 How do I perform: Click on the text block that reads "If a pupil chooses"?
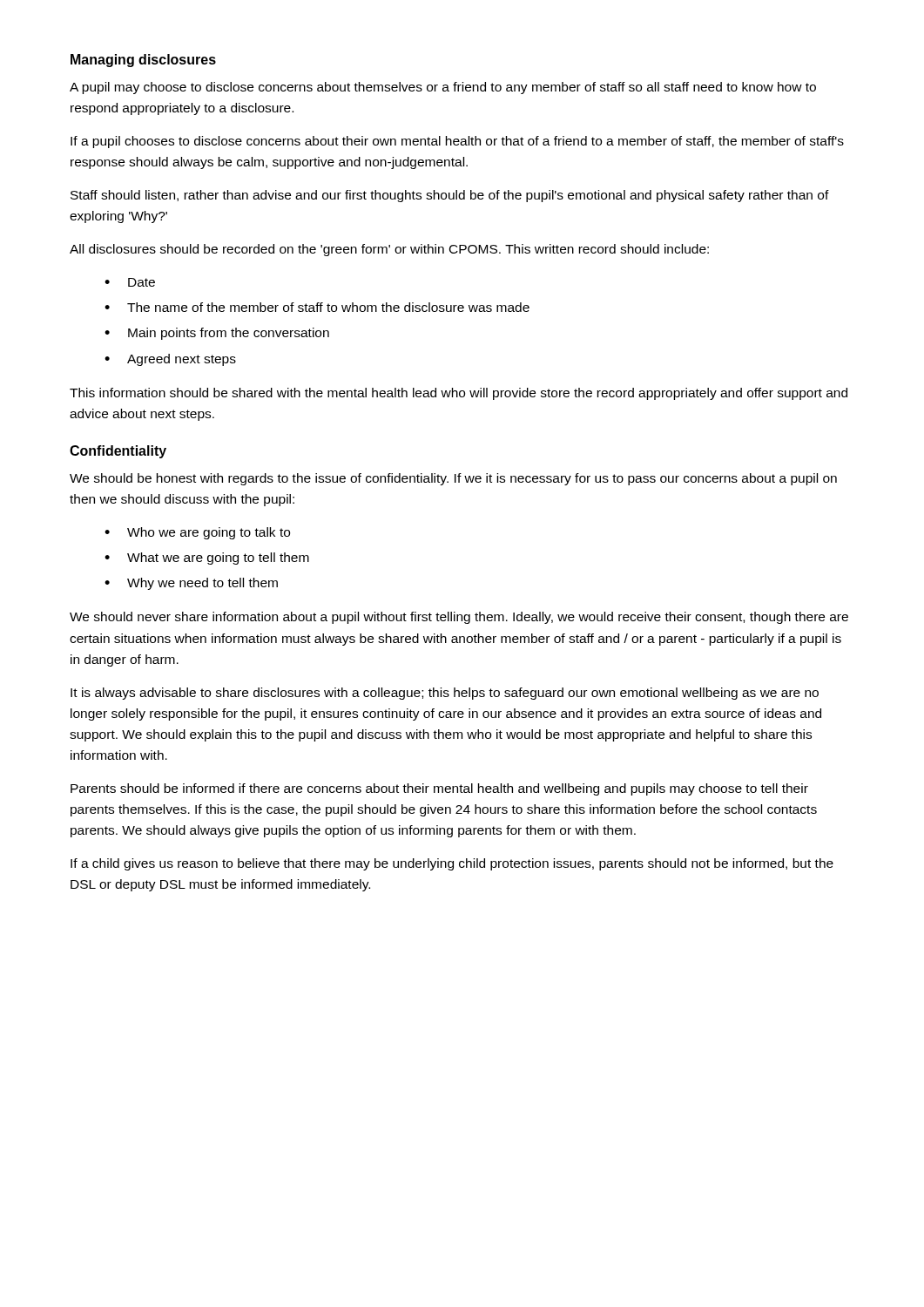[457, 151]
